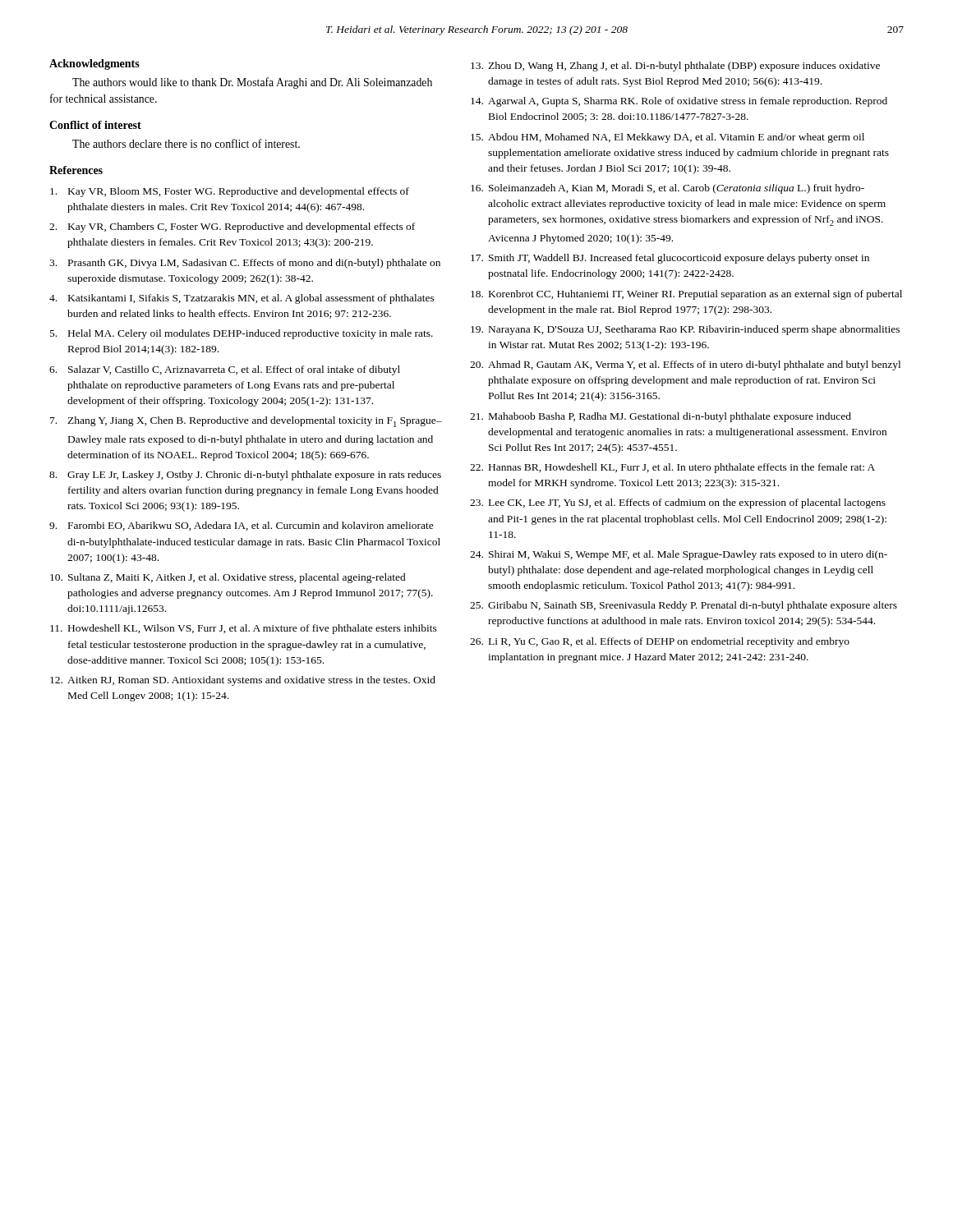Click on the element starting "19. Narayana K,"
This screenshot has width=953, height=1232.
point(687,337)
